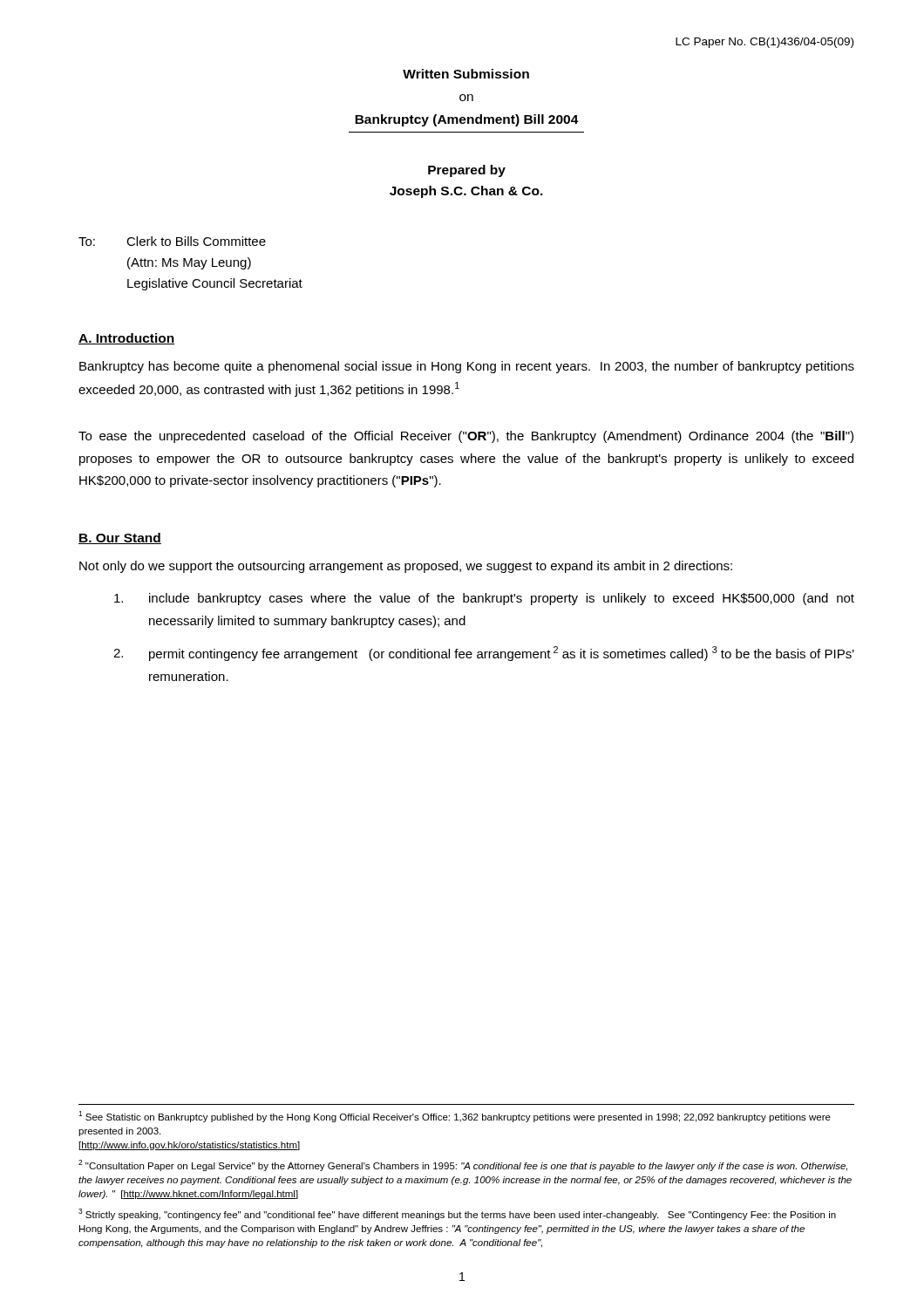Image resolution: width=924 pixels, height=1308 pixels.
Task: Click the passage that begins "To ease the unprecedented caseload of"
Action: pos(466,458)
